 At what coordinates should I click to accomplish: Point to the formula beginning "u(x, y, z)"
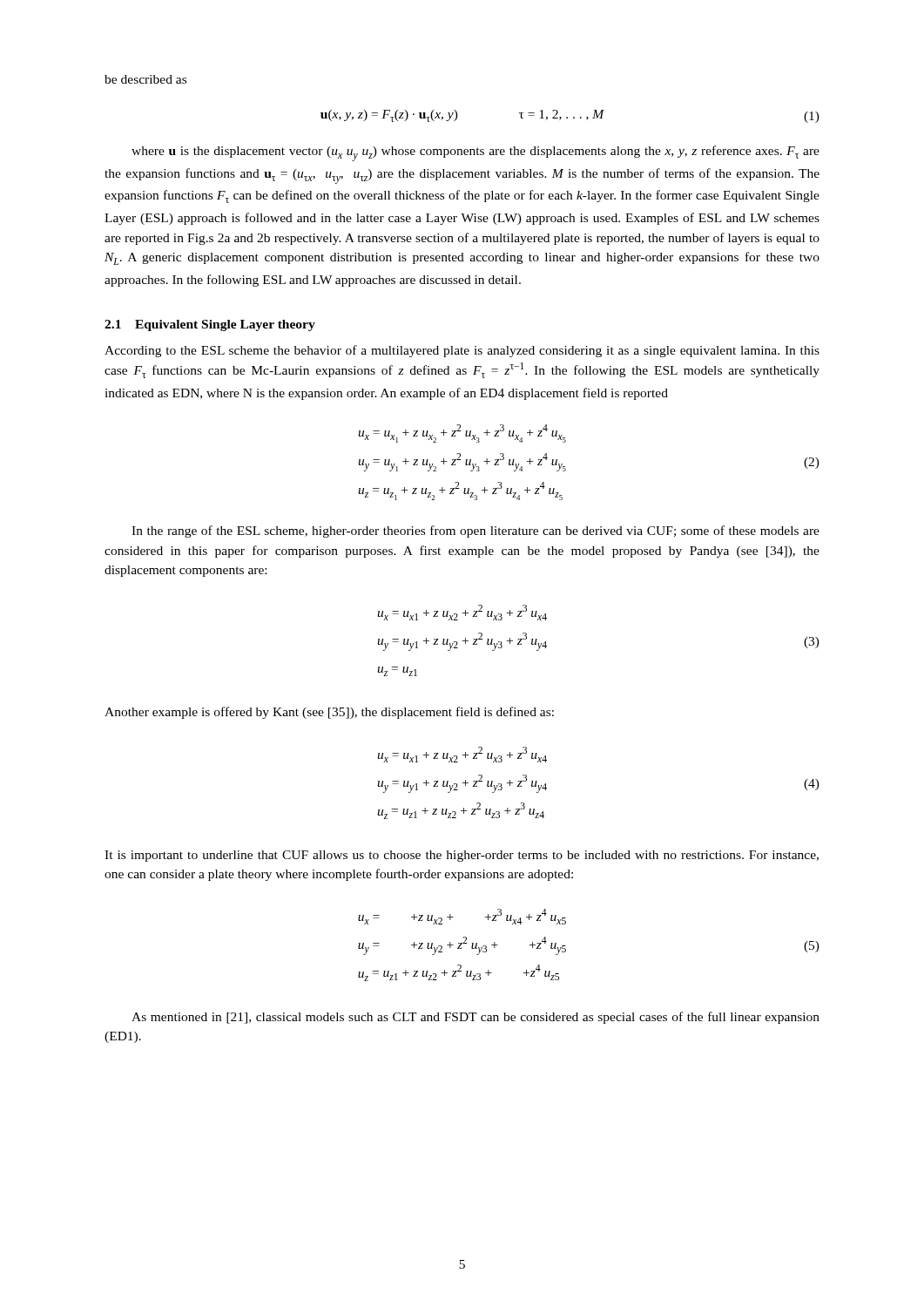pos(462,116)
